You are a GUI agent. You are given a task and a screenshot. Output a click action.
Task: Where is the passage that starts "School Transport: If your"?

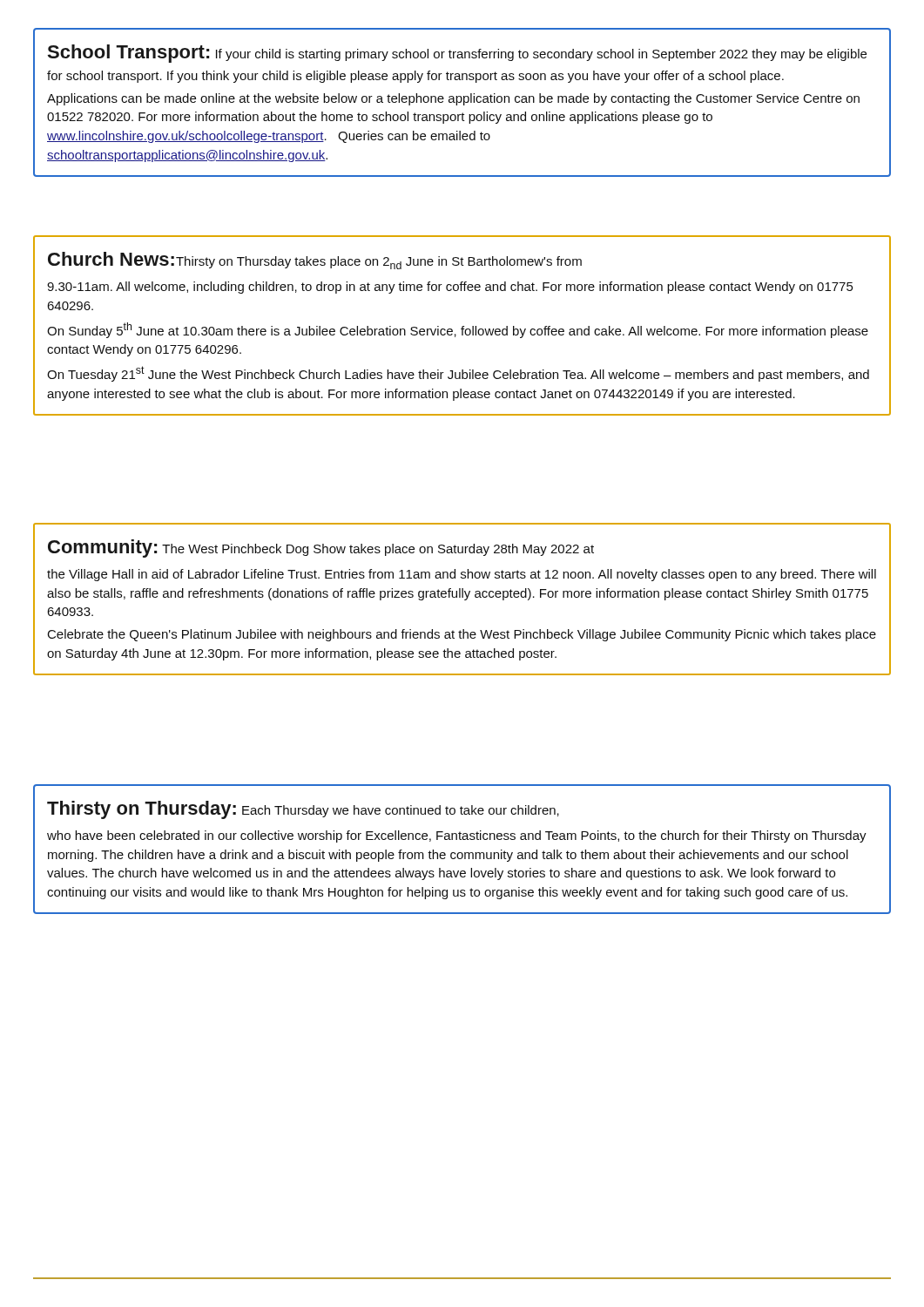tap(462, 101)
